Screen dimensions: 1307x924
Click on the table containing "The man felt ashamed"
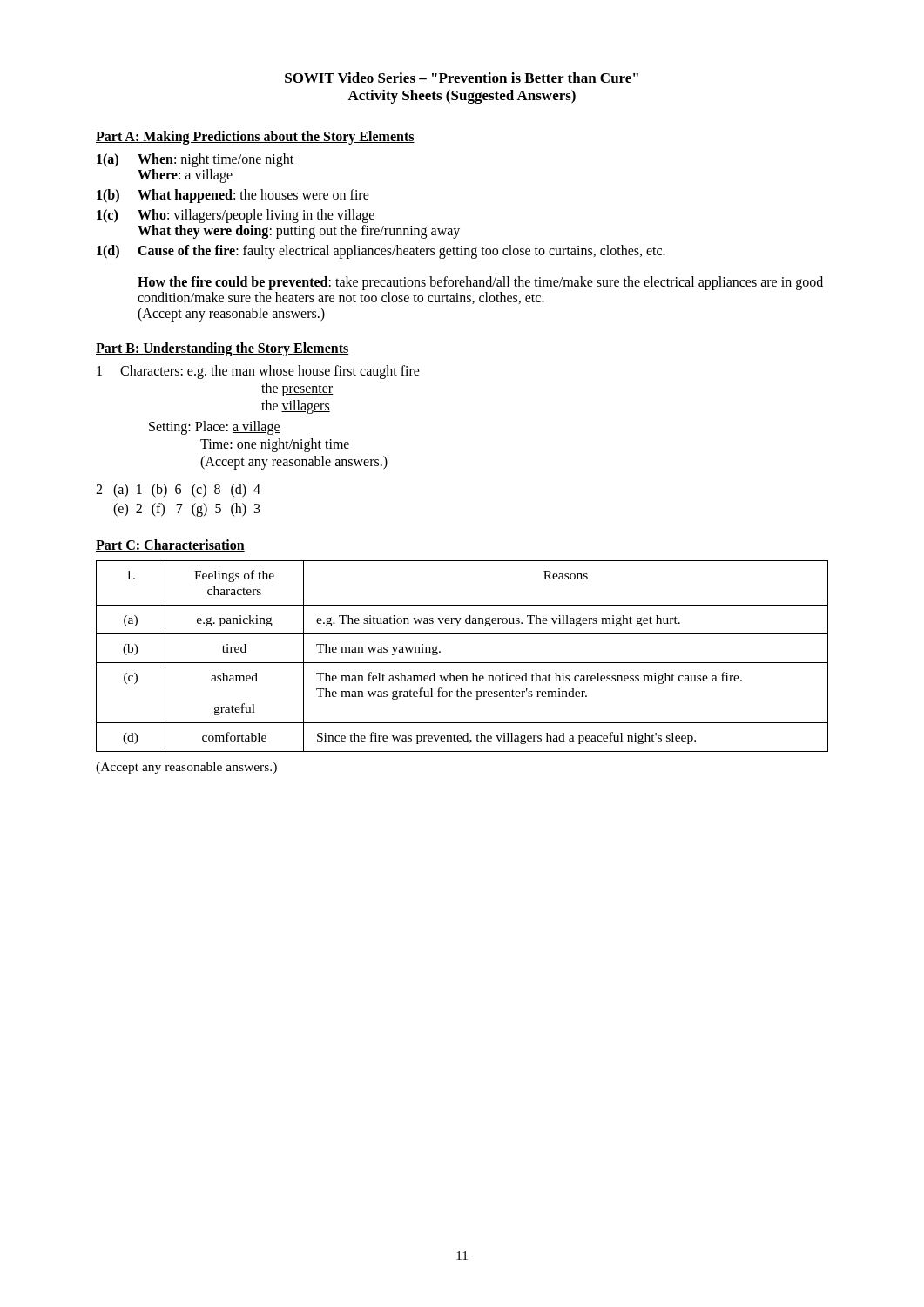tap(462, 656)
